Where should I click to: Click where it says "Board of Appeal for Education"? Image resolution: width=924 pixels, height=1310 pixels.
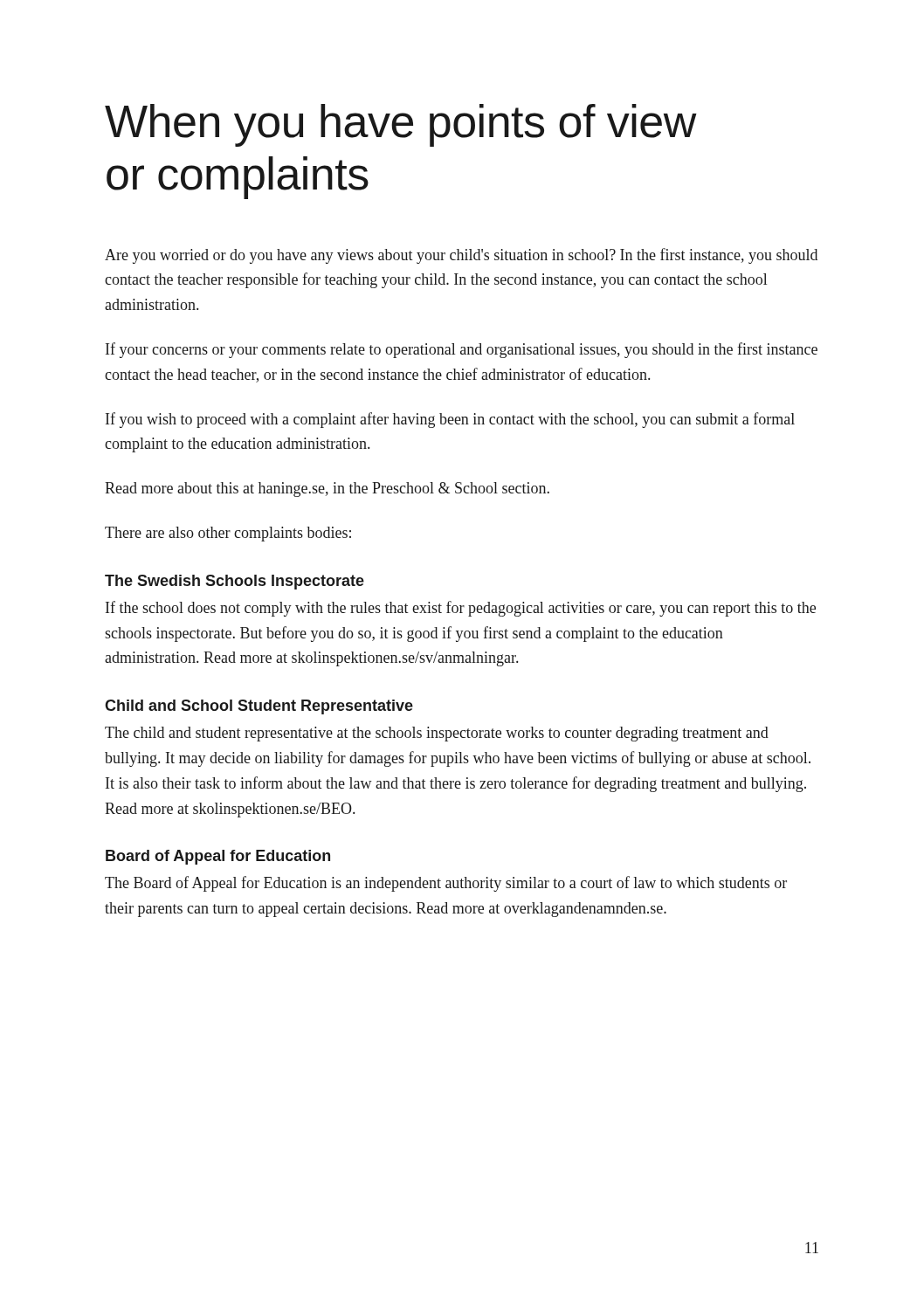click(218, 856)
